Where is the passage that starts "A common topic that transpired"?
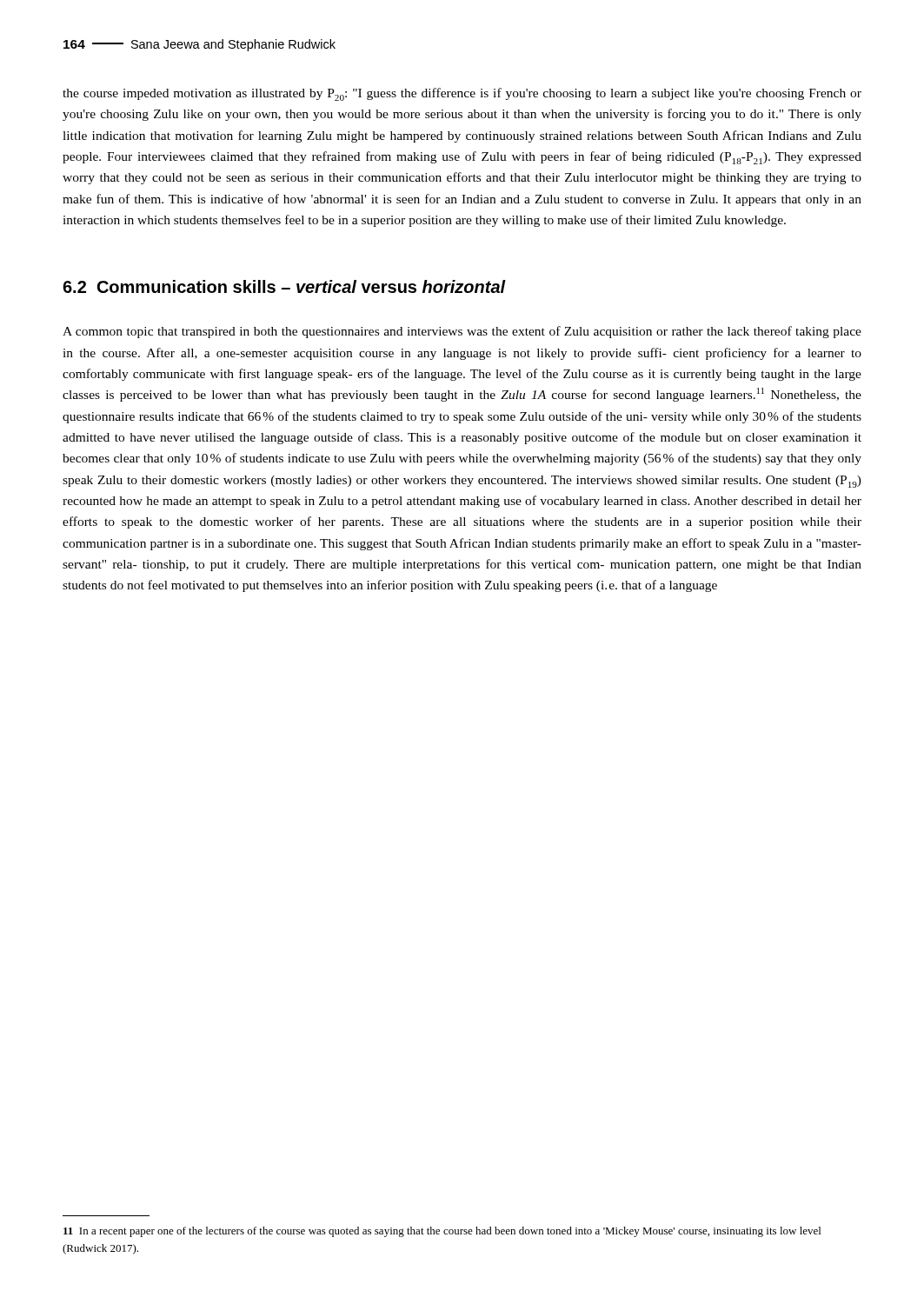The width and height of the screenshot is (924, 1304). [x=462, y=458]
